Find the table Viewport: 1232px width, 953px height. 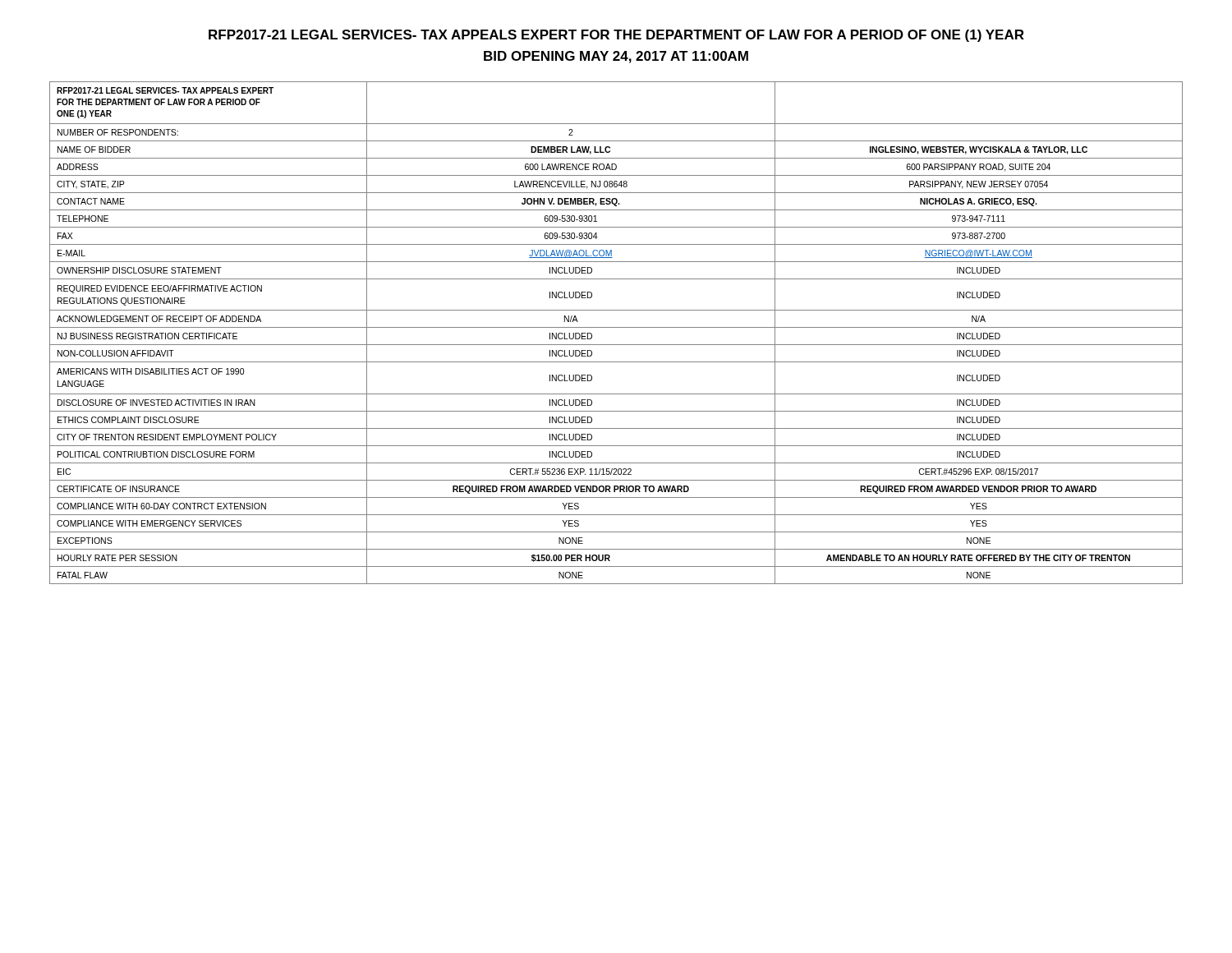tap(616, 333)
